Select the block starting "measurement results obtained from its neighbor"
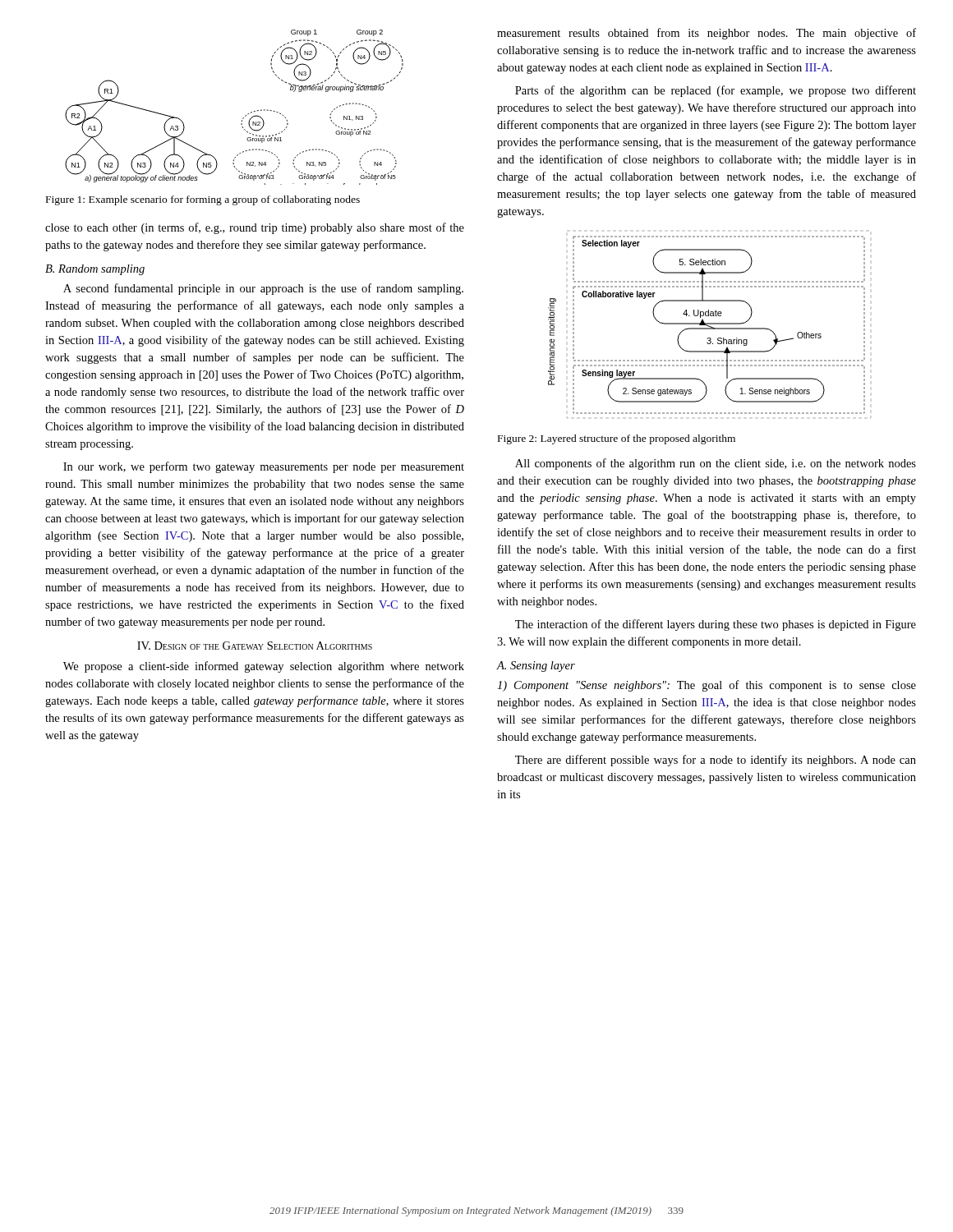 [x=707, y=122]
